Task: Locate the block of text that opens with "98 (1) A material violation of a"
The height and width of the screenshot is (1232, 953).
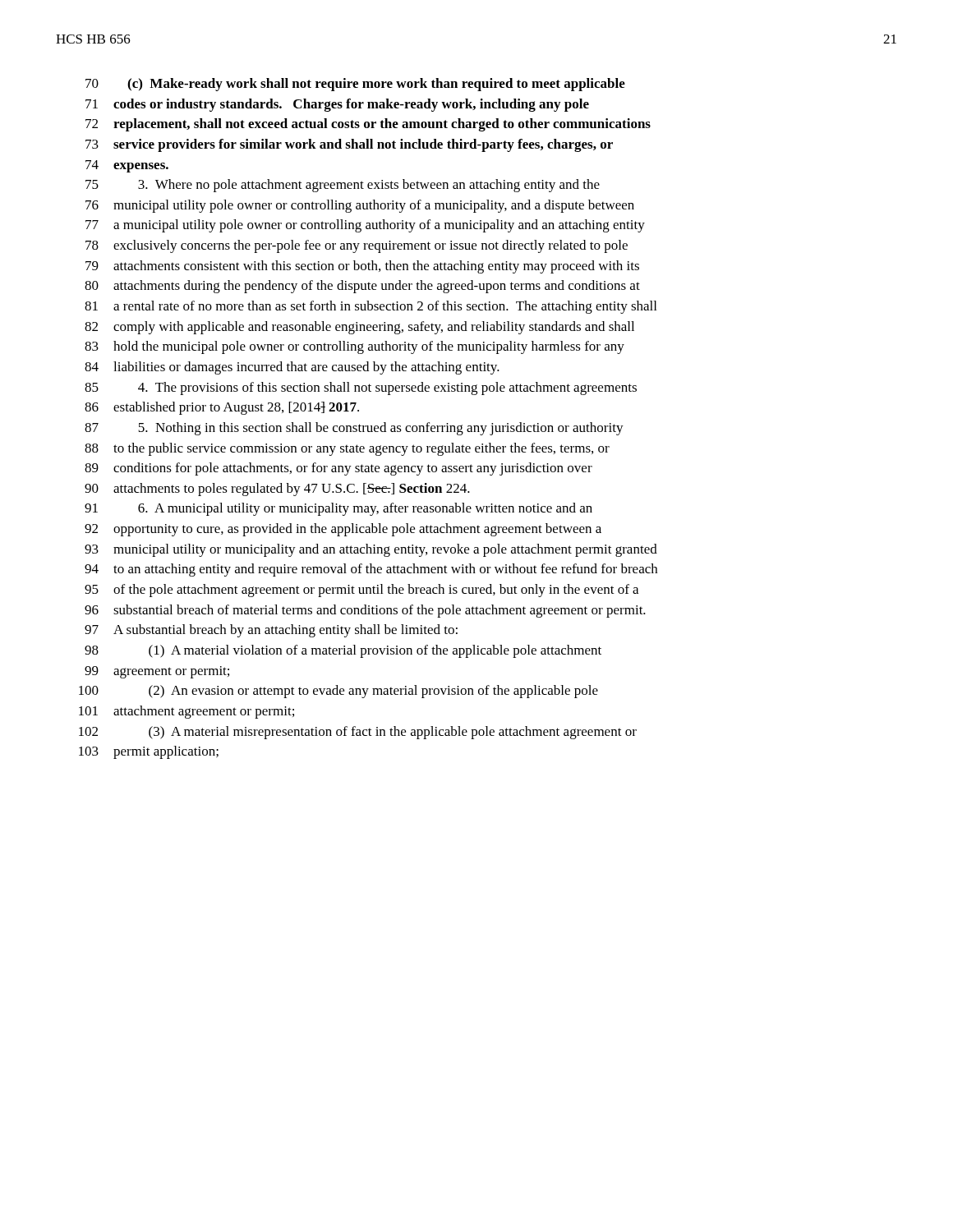Action: coord(476,661)
